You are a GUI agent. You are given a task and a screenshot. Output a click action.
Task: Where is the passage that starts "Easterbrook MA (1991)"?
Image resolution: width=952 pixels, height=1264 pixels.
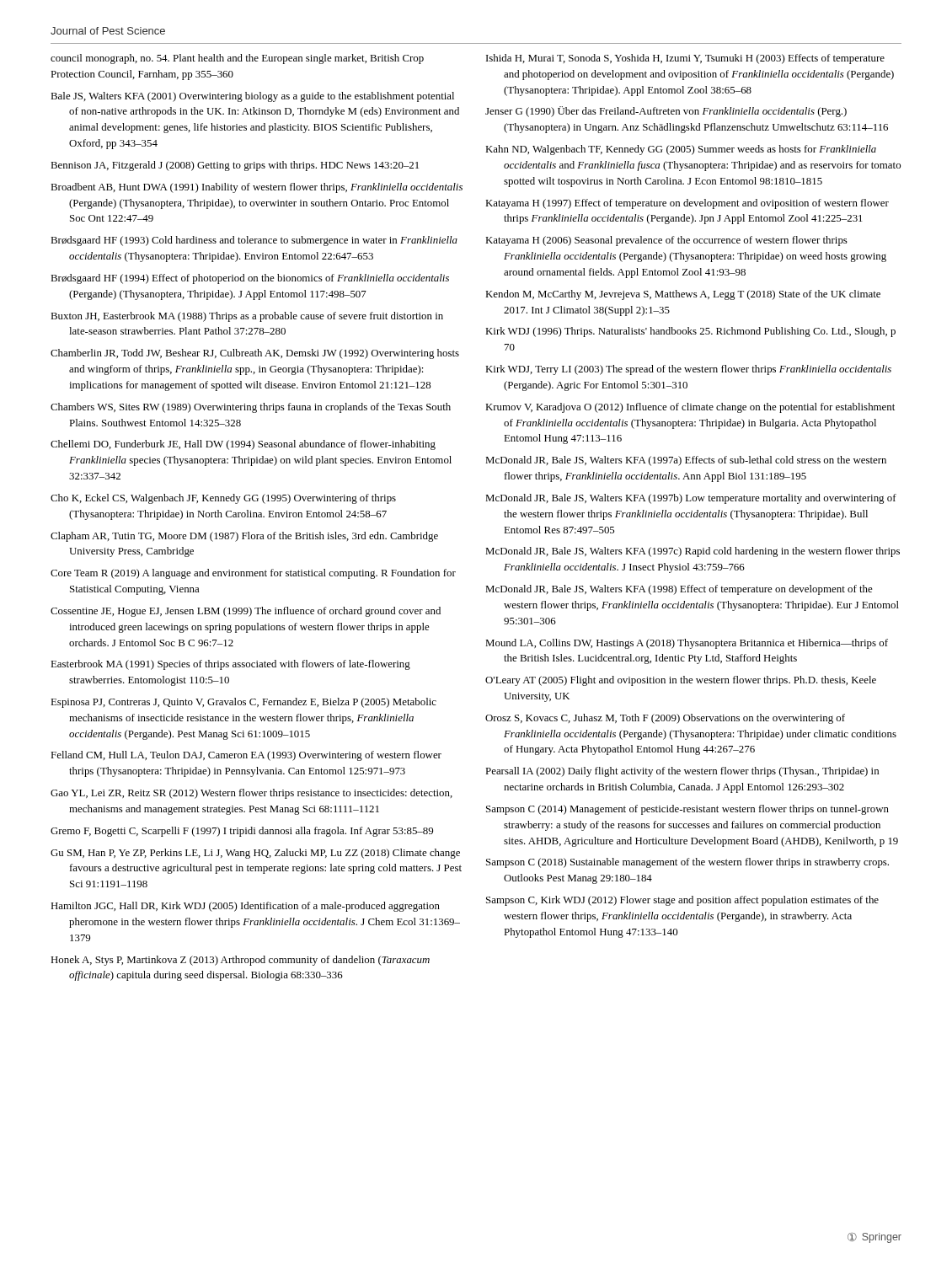coord(230,672)
